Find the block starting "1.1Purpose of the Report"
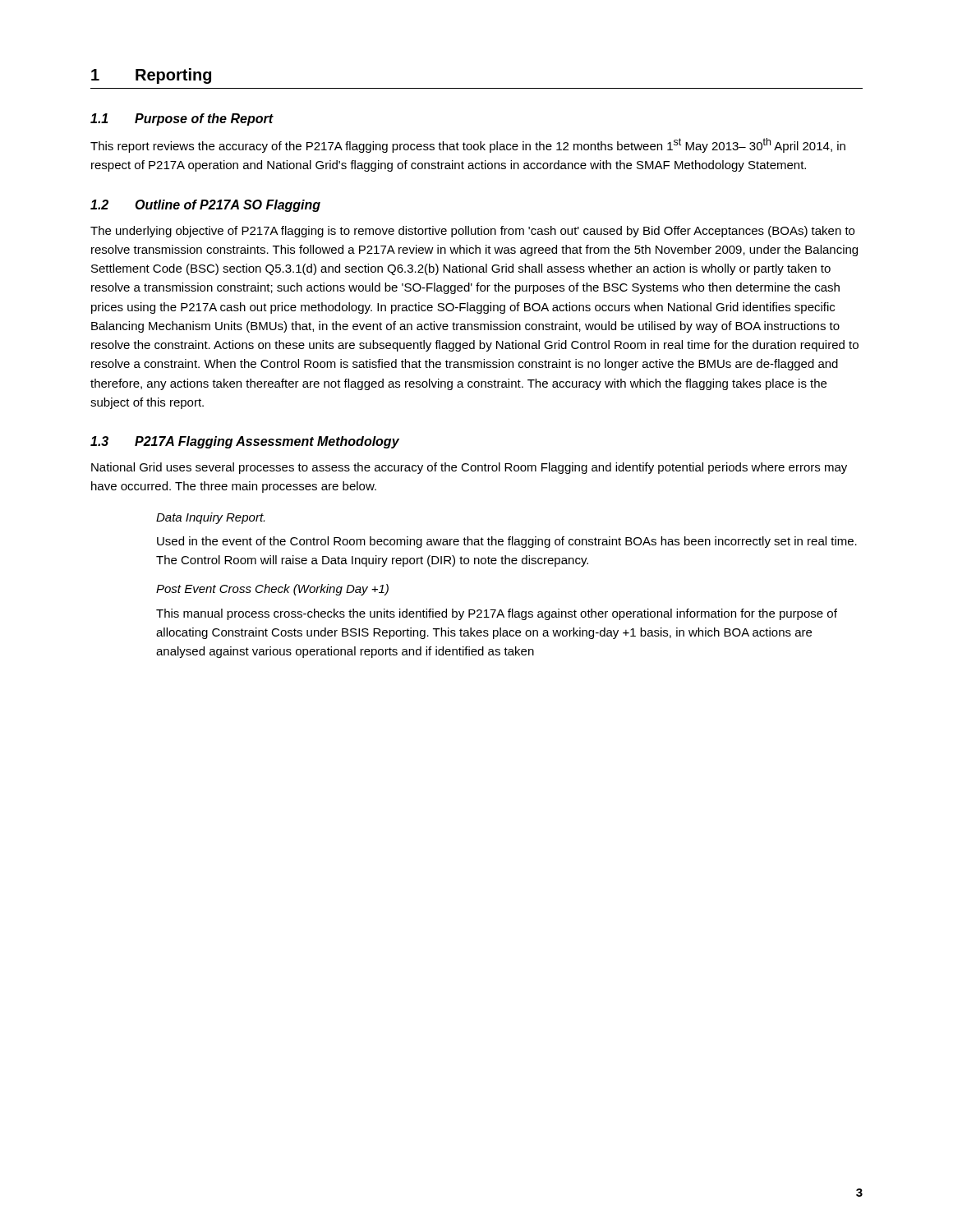The height and width of the screenshot is (1232, 953). (x=182, y=120)
